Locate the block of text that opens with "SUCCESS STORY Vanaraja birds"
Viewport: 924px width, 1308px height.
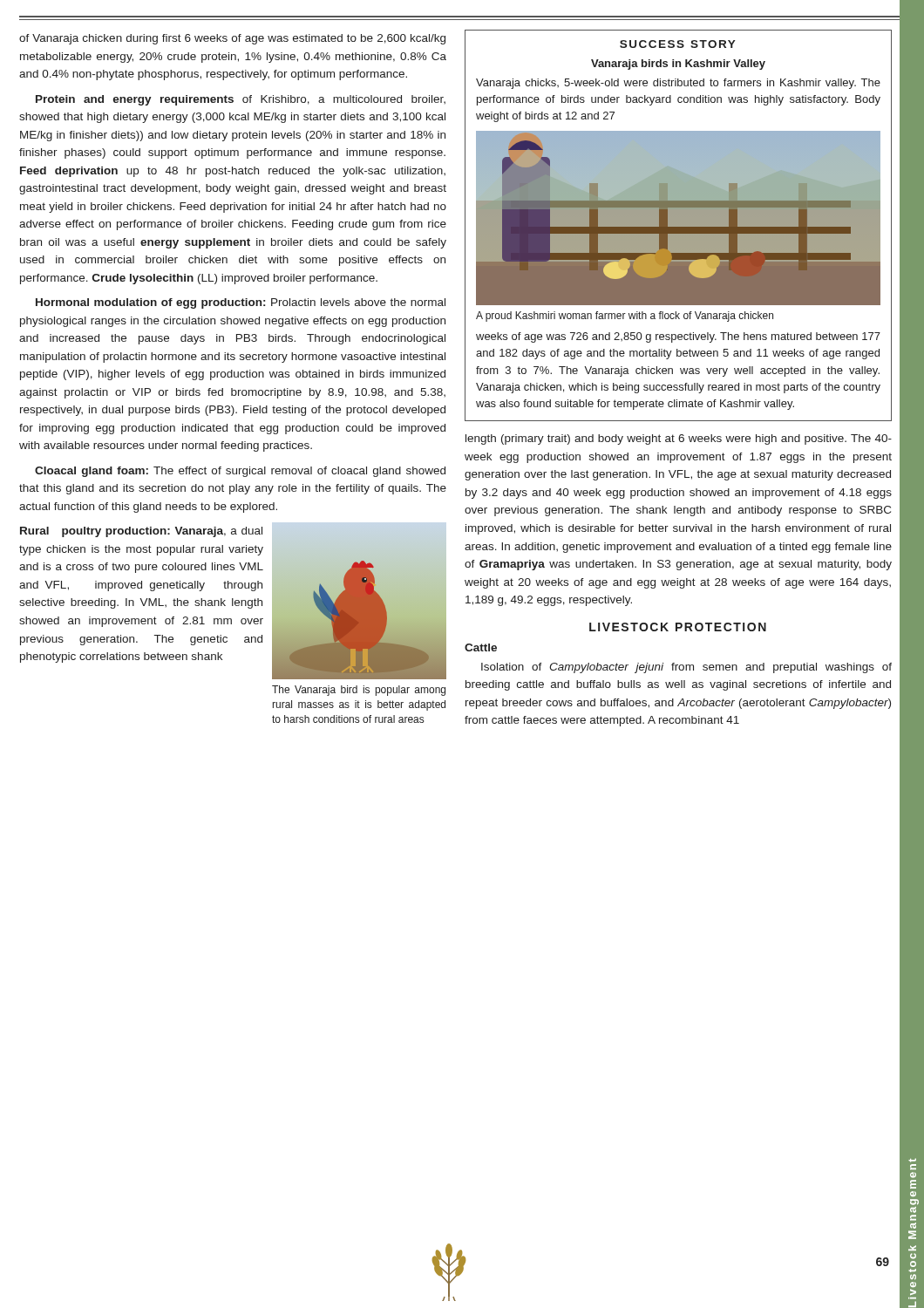pos(678,225)
